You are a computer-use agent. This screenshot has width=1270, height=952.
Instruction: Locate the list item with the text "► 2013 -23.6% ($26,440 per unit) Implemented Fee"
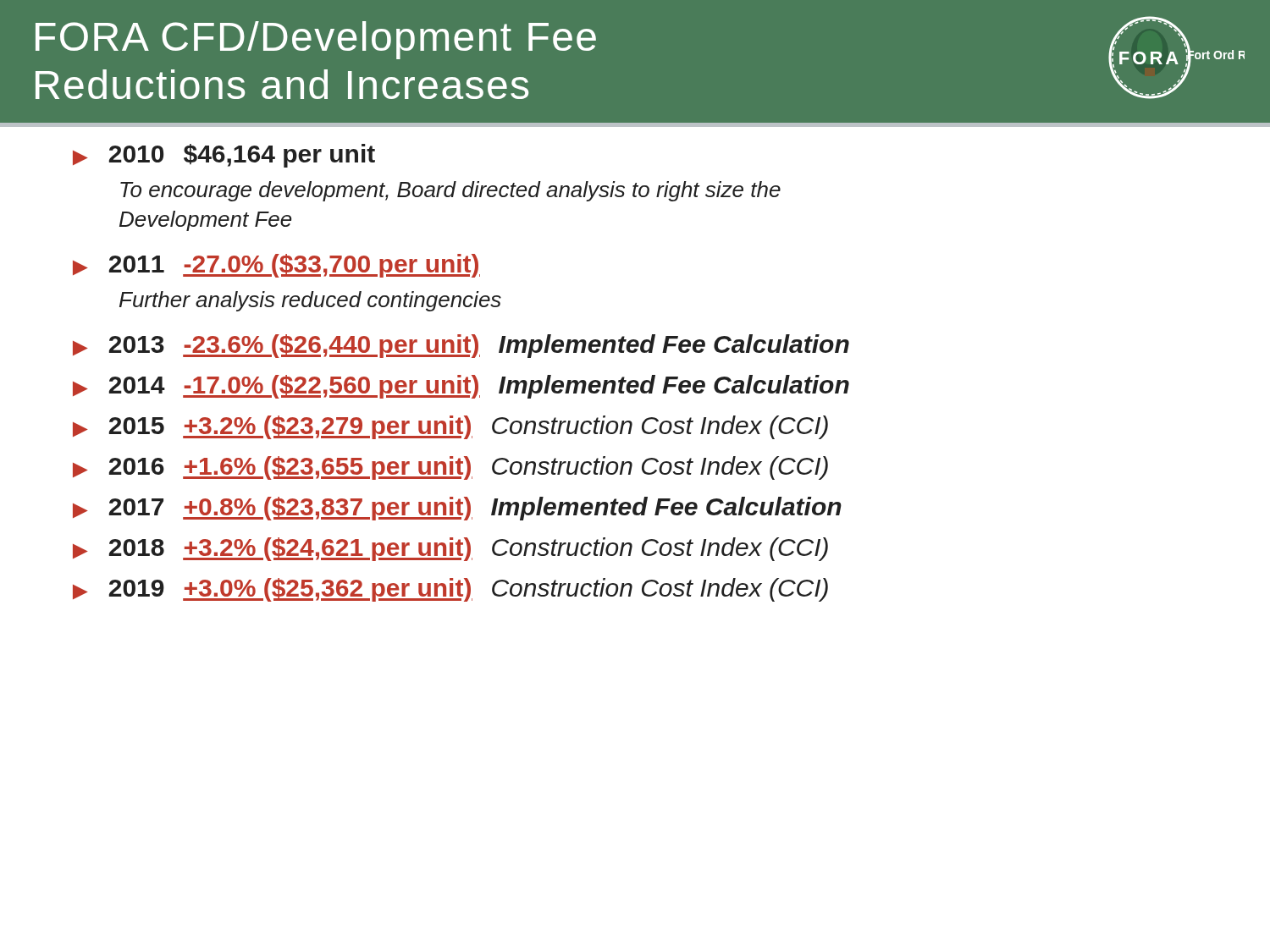pyautogui.click(x=643, y=346)
